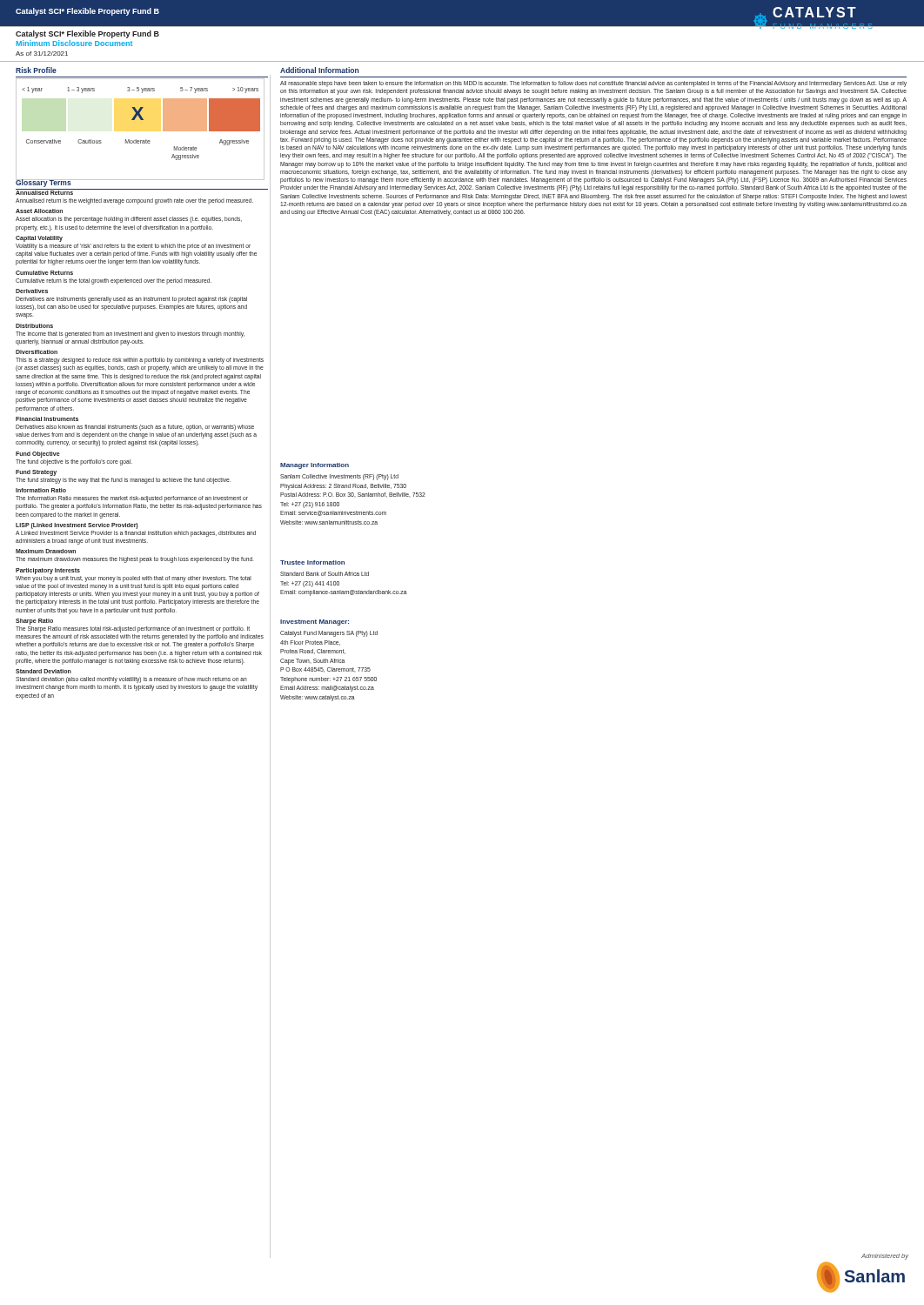
Task: Click on the text block starting "Diversification This is a"
Action: coord(140,380)
